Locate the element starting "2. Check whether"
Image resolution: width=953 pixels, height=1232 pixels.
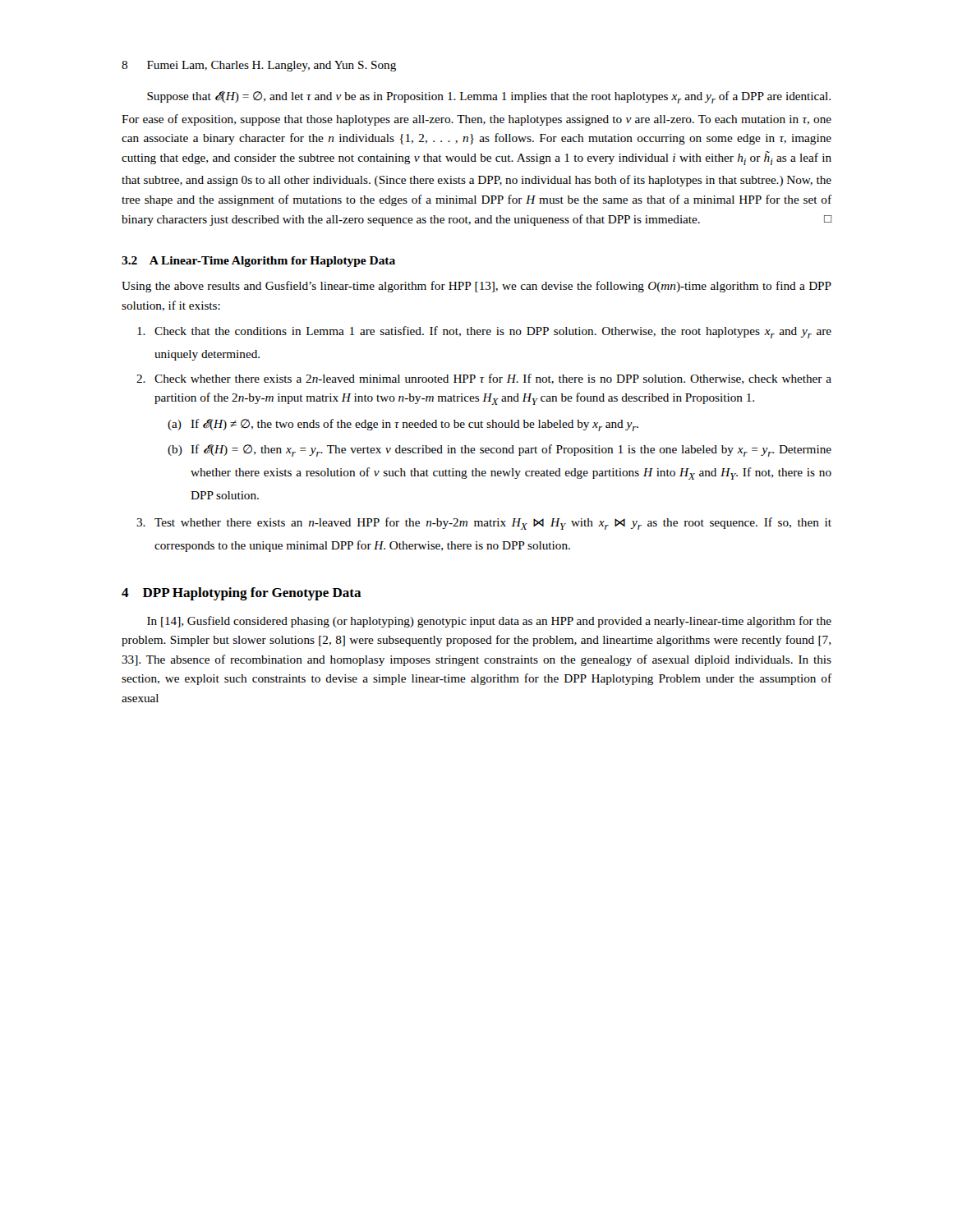point(484,438)
